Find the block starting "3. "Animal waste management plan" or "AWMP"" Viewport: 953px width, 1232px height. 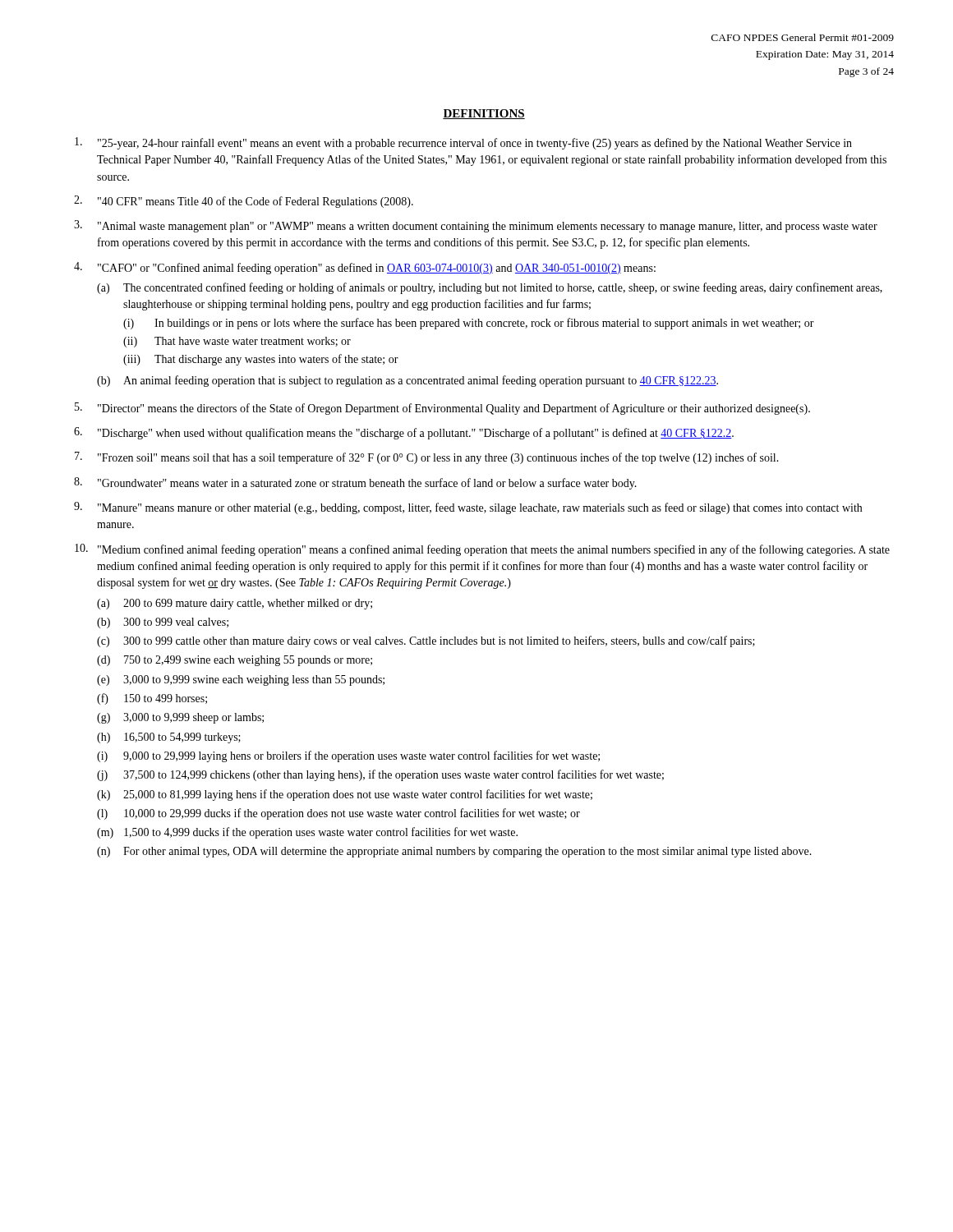[484, 235]
